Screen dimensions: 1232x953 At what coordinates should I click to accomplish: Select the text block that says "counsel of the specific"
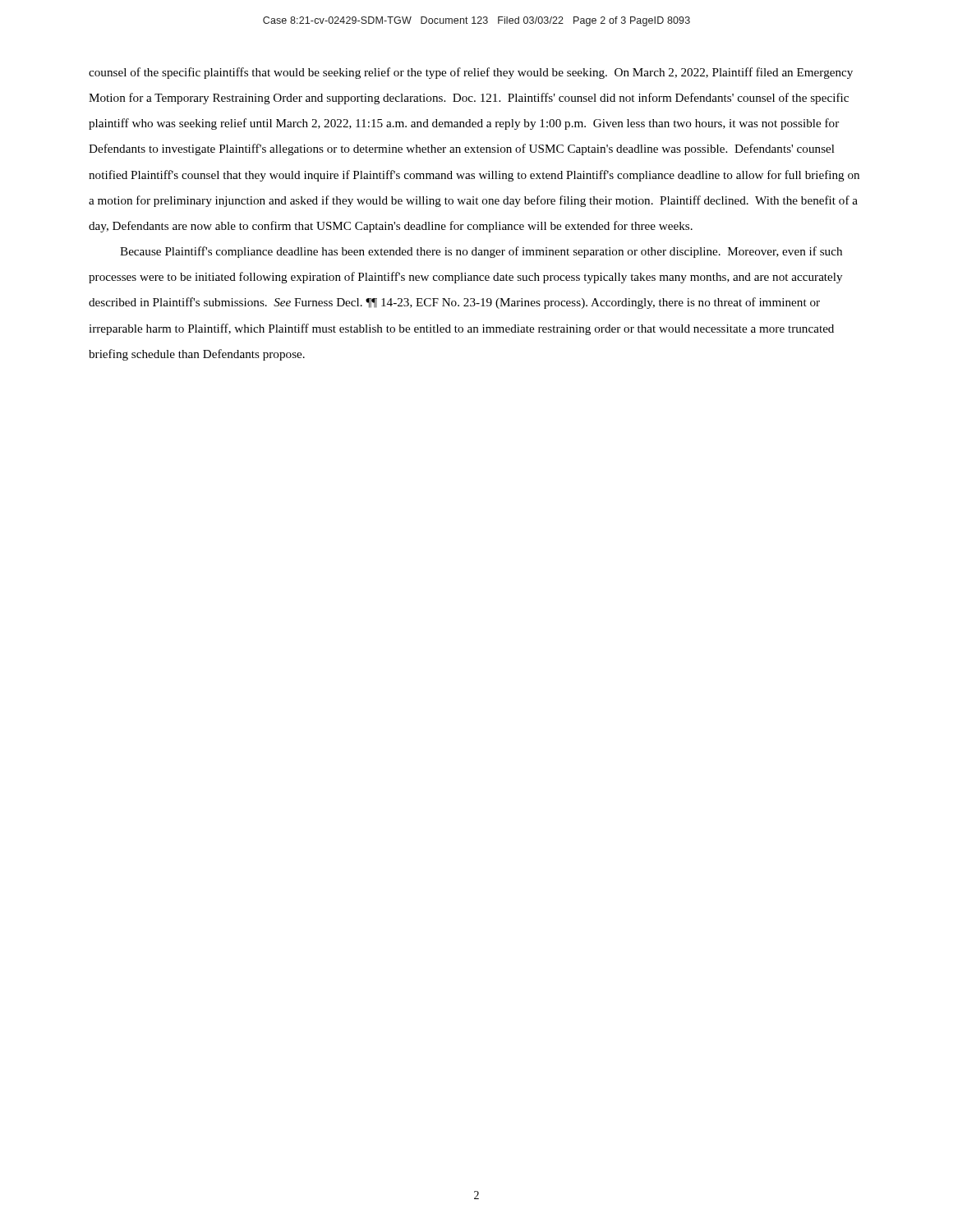(476, 213)
